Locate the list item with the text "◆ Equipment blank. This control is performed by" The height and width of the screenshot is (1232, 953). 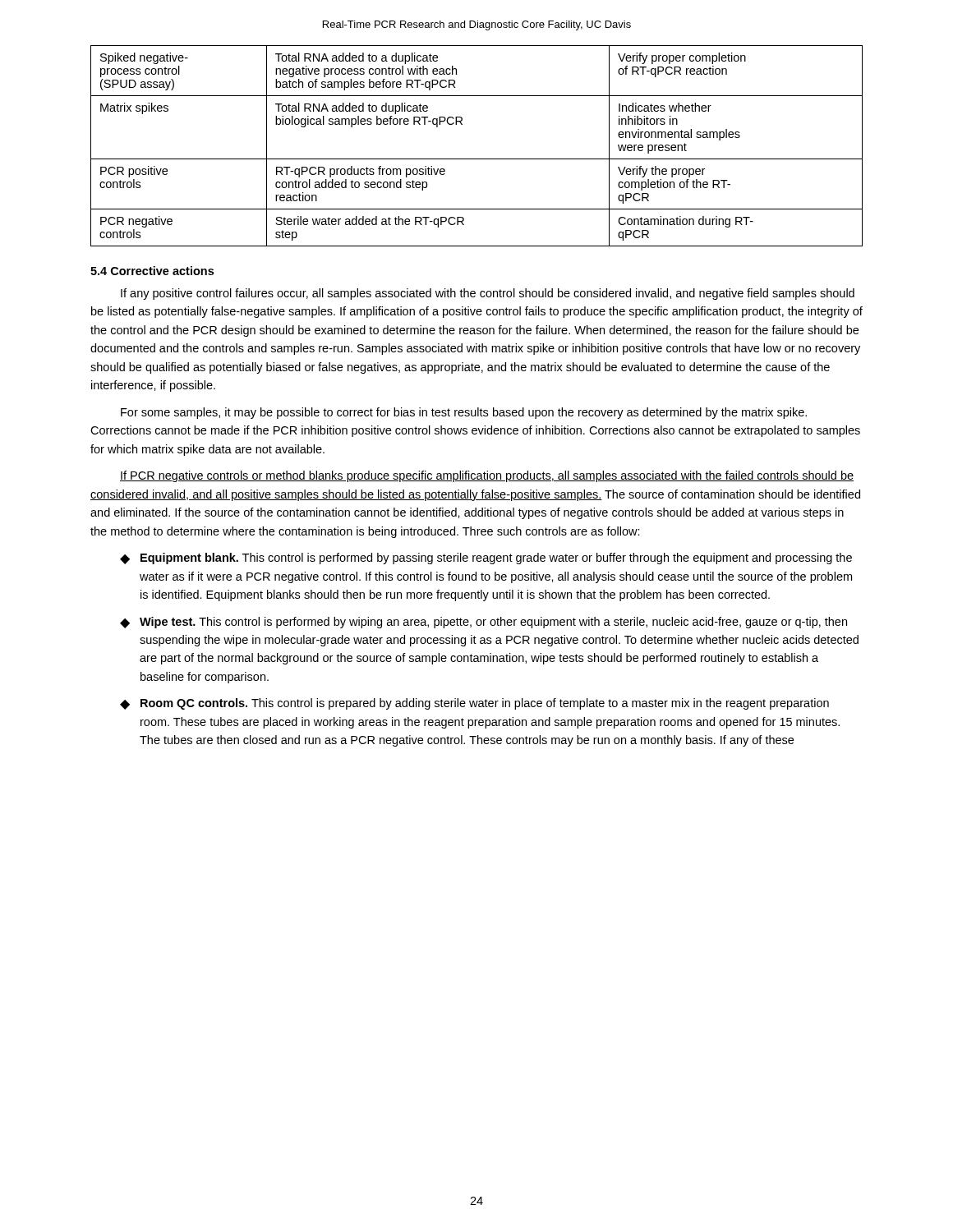pos(491,576)
